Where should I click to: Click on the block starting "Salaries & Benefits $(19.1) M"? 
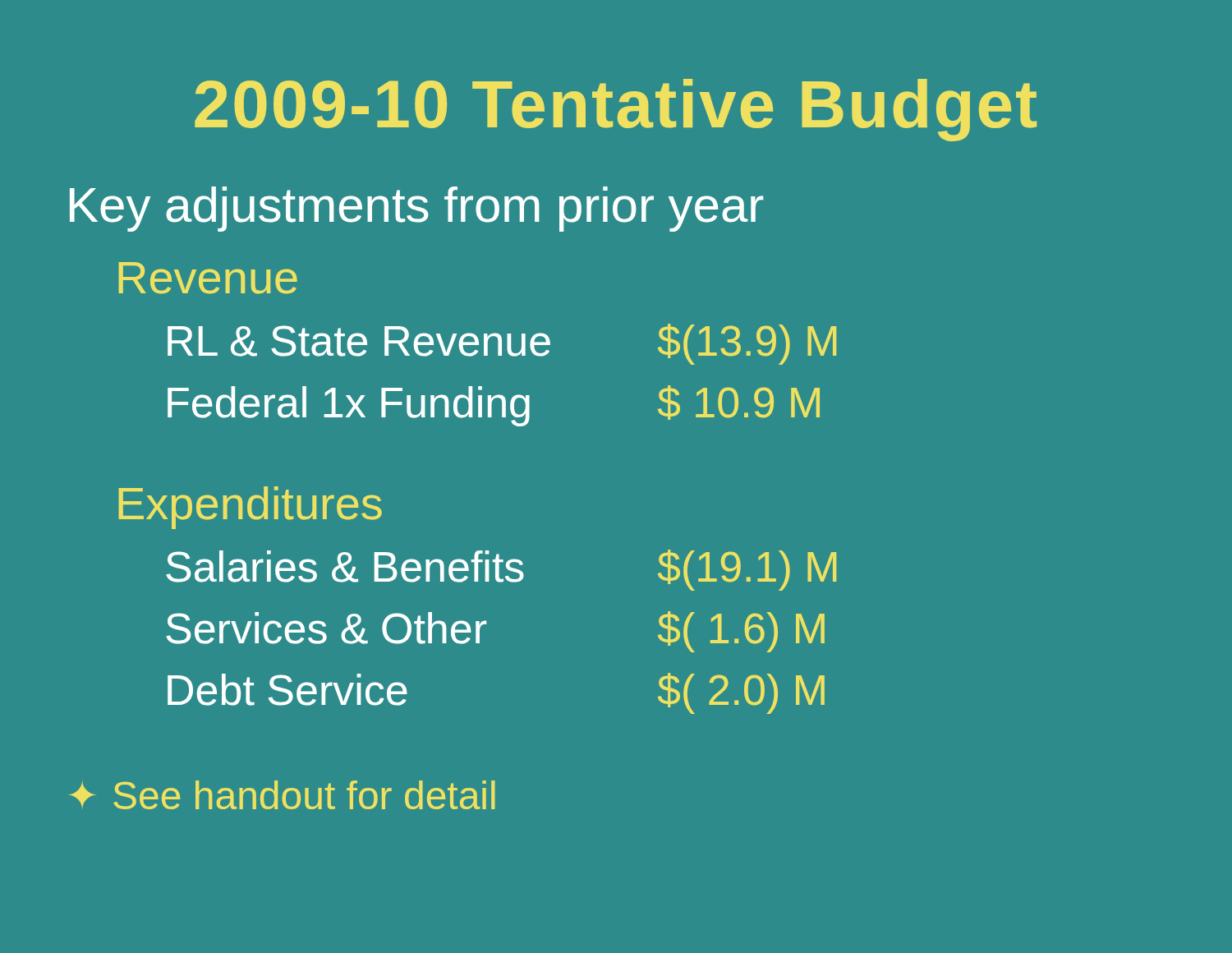502,567
